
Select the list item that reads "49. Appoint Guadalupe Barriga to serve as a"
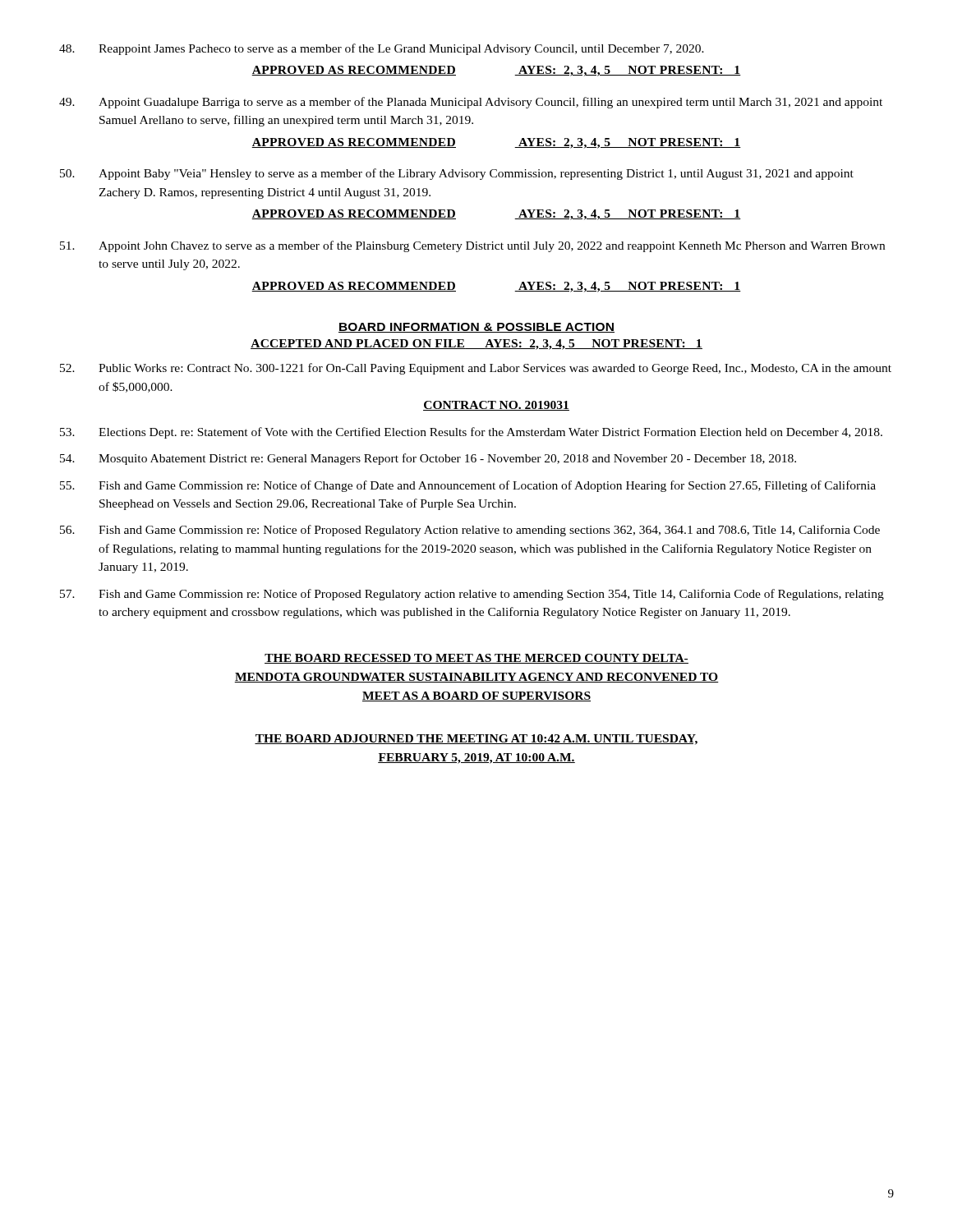click(476, 125)
